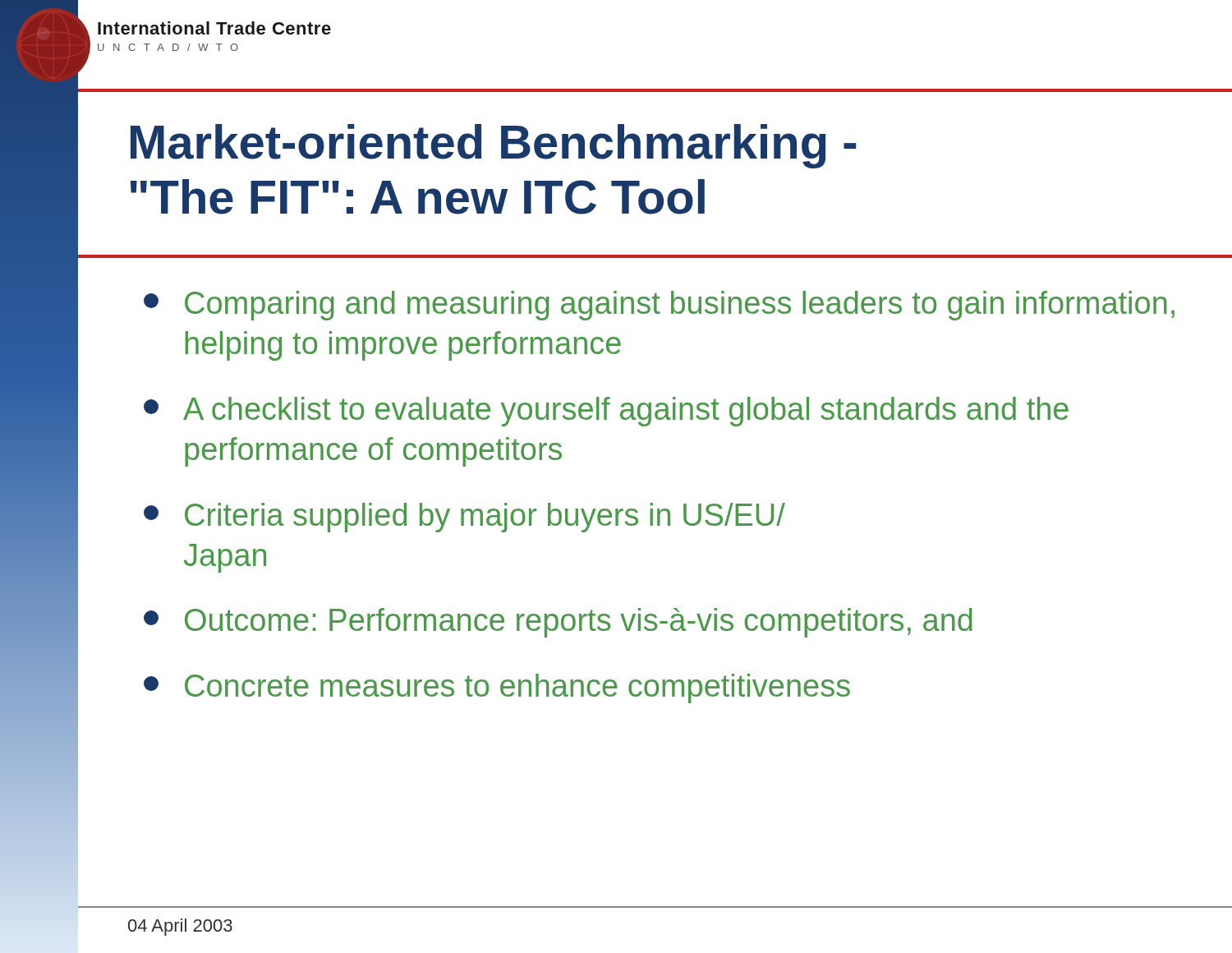The height and width of the screenshot is (953, 1232).
Task: Find the element starting "A checklist to evaluate yourself"
Action: tap(663, 430)
